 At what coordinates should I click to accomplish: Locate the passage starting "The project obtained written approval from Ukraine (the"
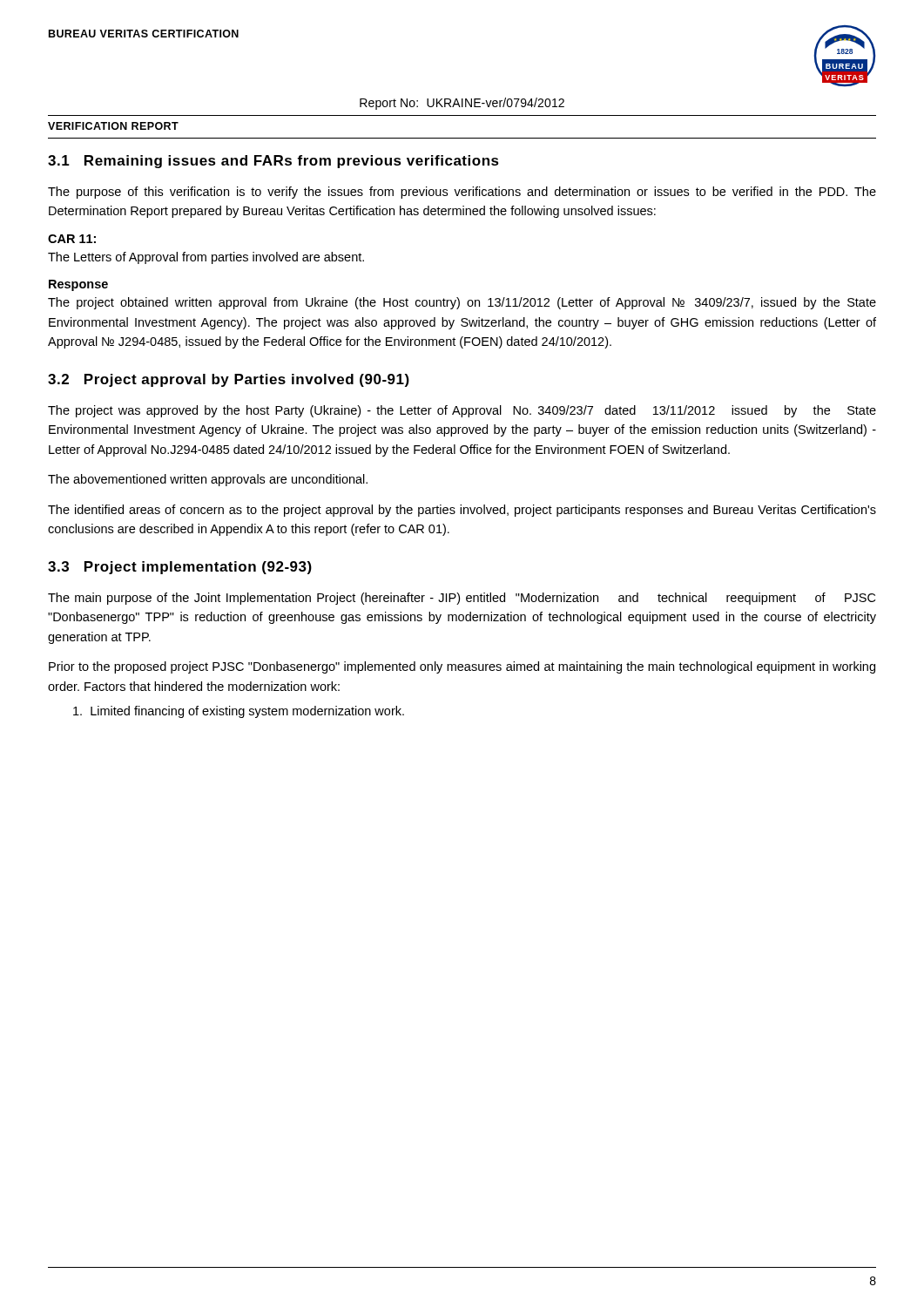[x=462, y=322]
